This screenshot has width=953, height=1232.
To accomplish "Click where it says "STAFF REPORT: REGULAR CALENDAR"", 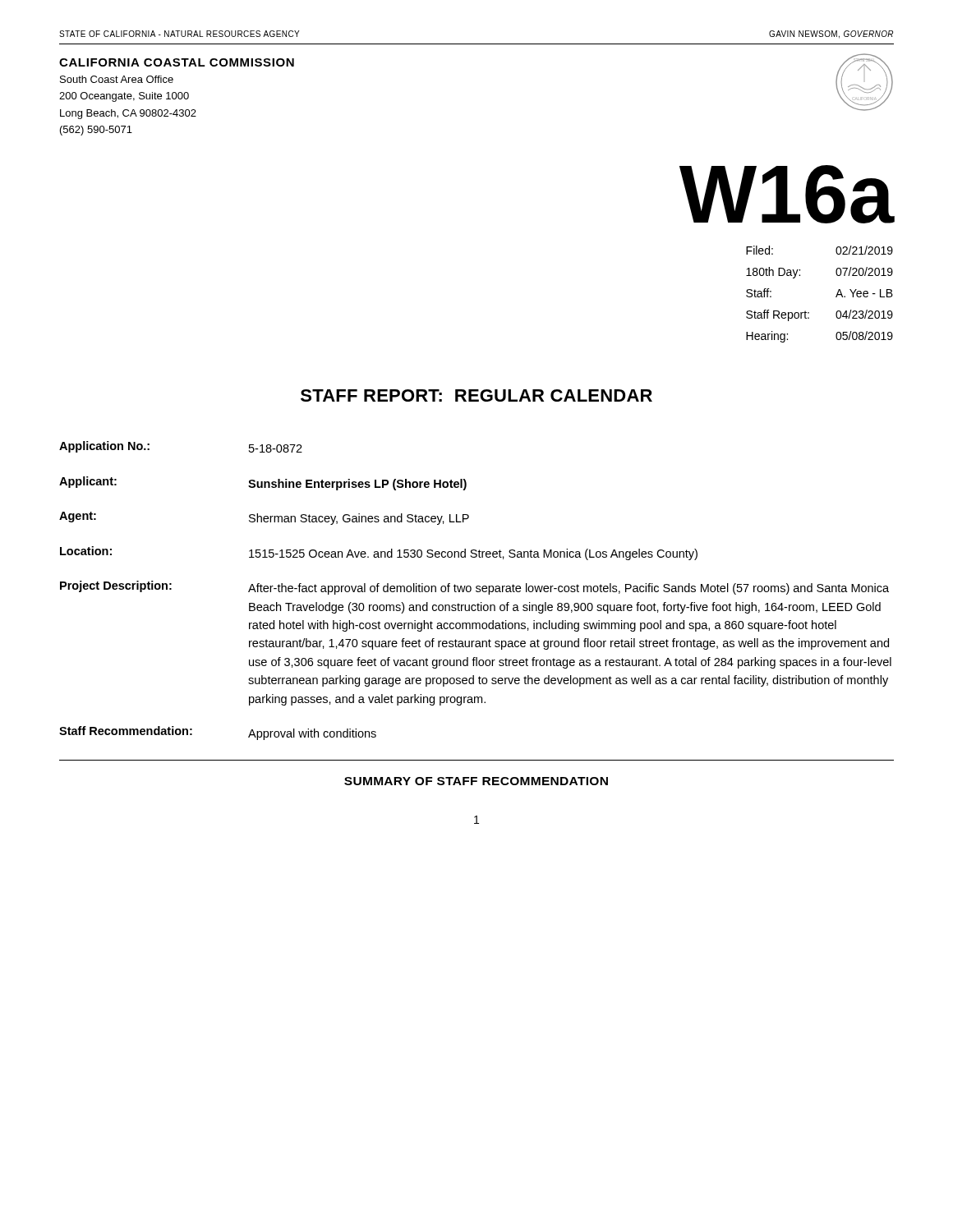I will pos(476,396).
